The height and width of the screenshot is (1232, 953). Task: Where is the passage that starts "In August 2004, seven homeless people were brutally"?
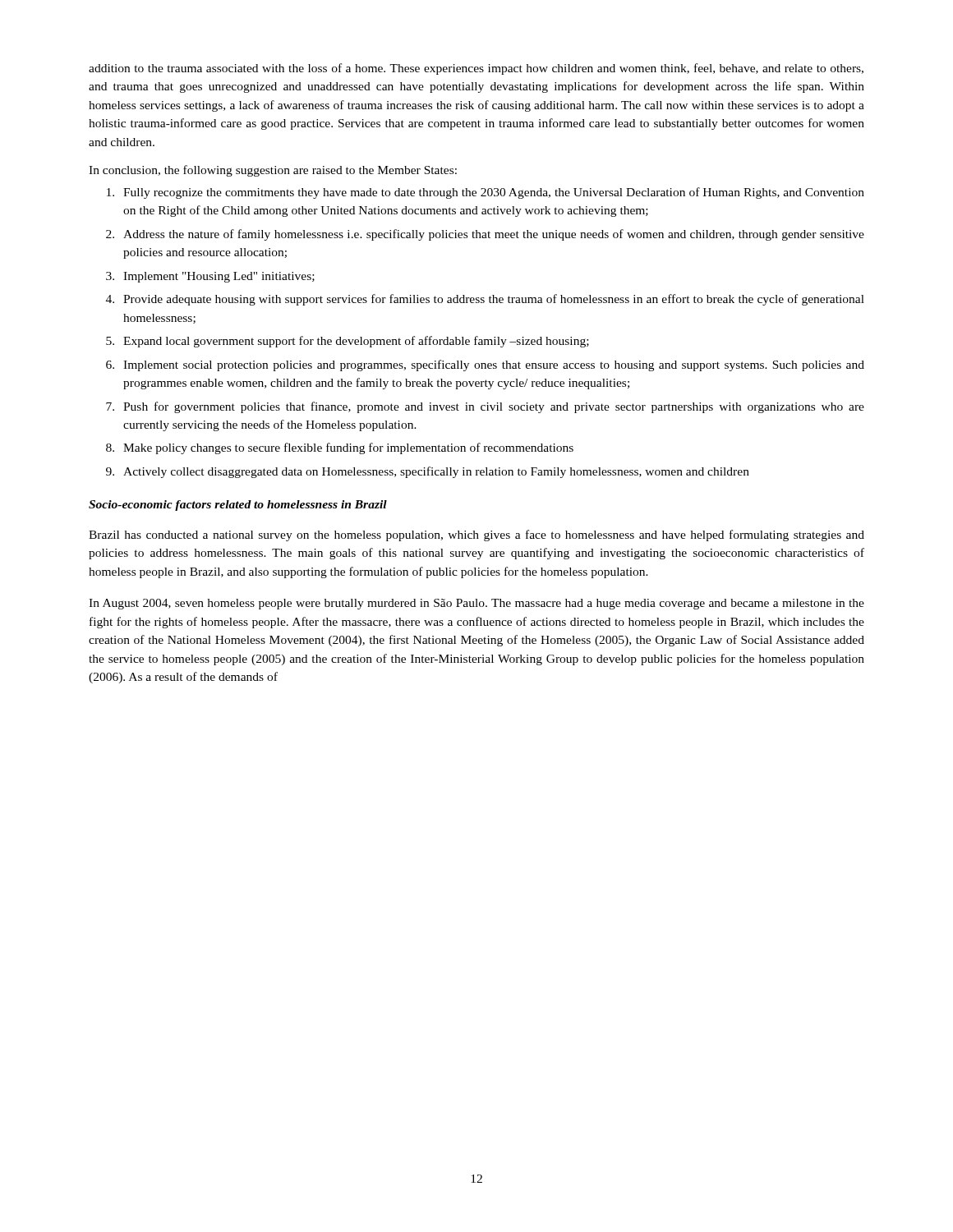pyautogui.click(x=476, y=640)
